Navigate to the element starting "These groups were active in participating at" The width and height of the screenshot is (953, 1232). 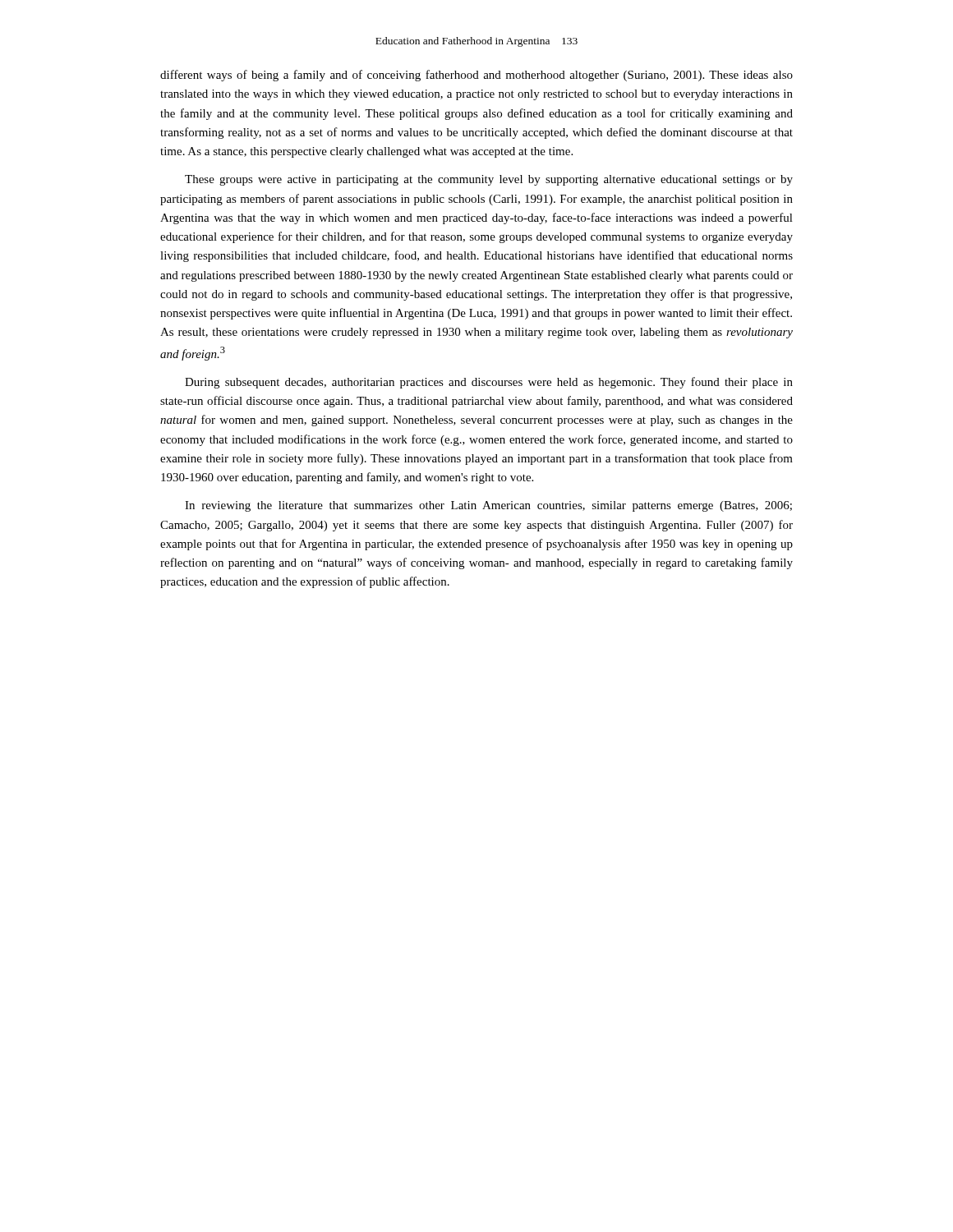476,267
